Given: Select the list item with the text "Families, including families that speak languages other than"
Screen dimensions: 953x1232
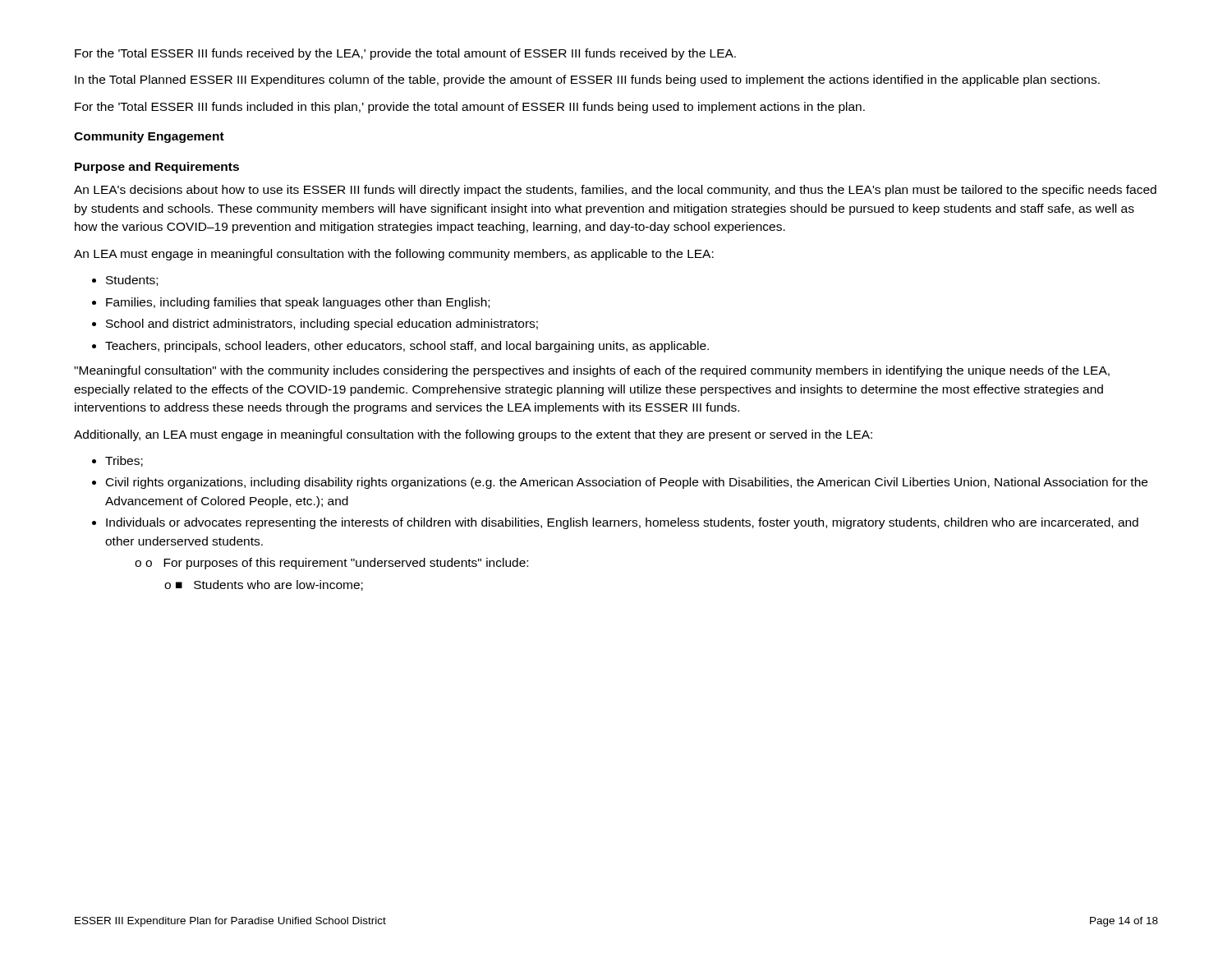Looking at the screenshot, I should pos(298,303).
